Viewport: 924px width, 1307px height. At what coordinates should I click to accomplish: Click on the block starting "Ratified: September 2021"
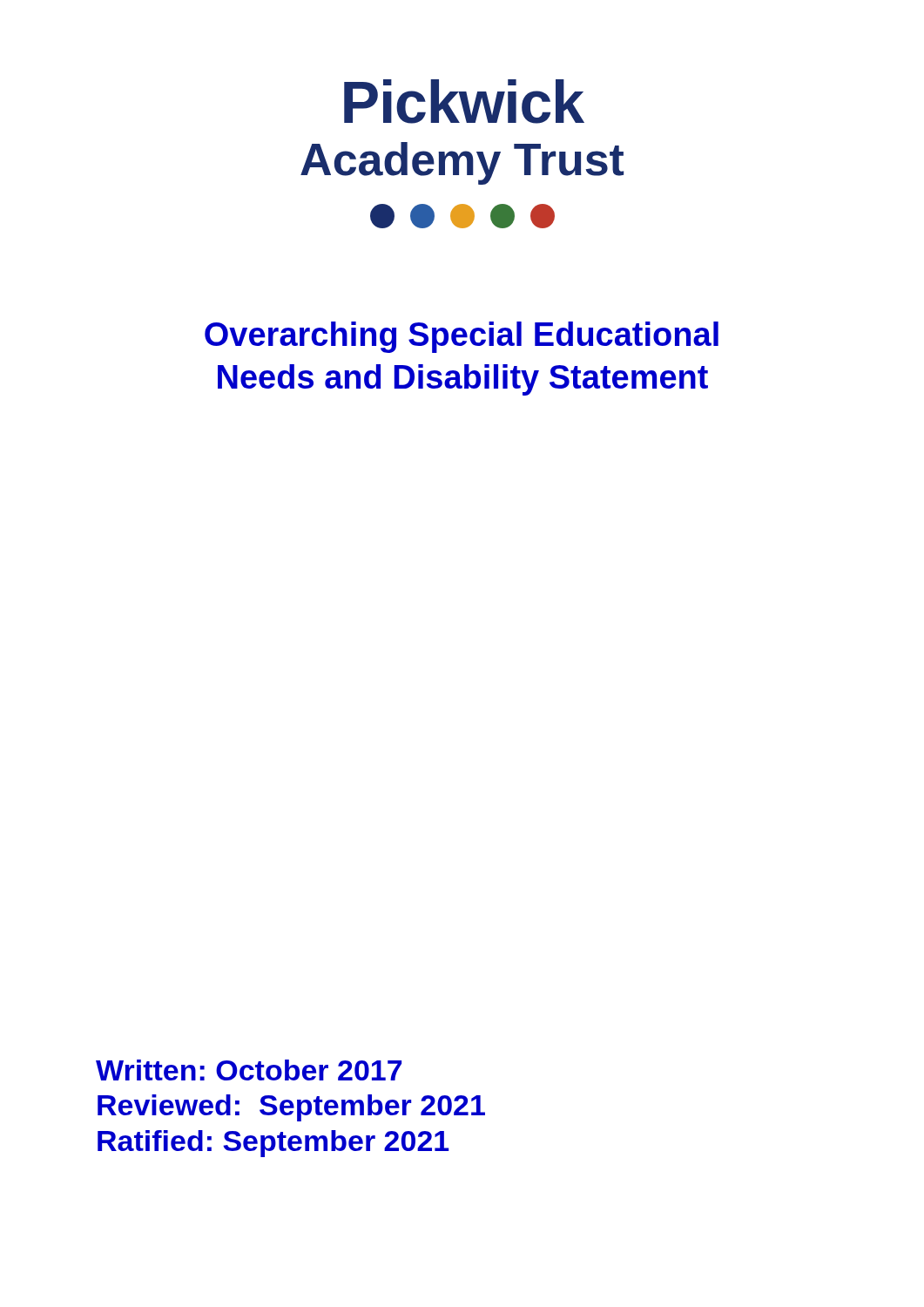291,1141
